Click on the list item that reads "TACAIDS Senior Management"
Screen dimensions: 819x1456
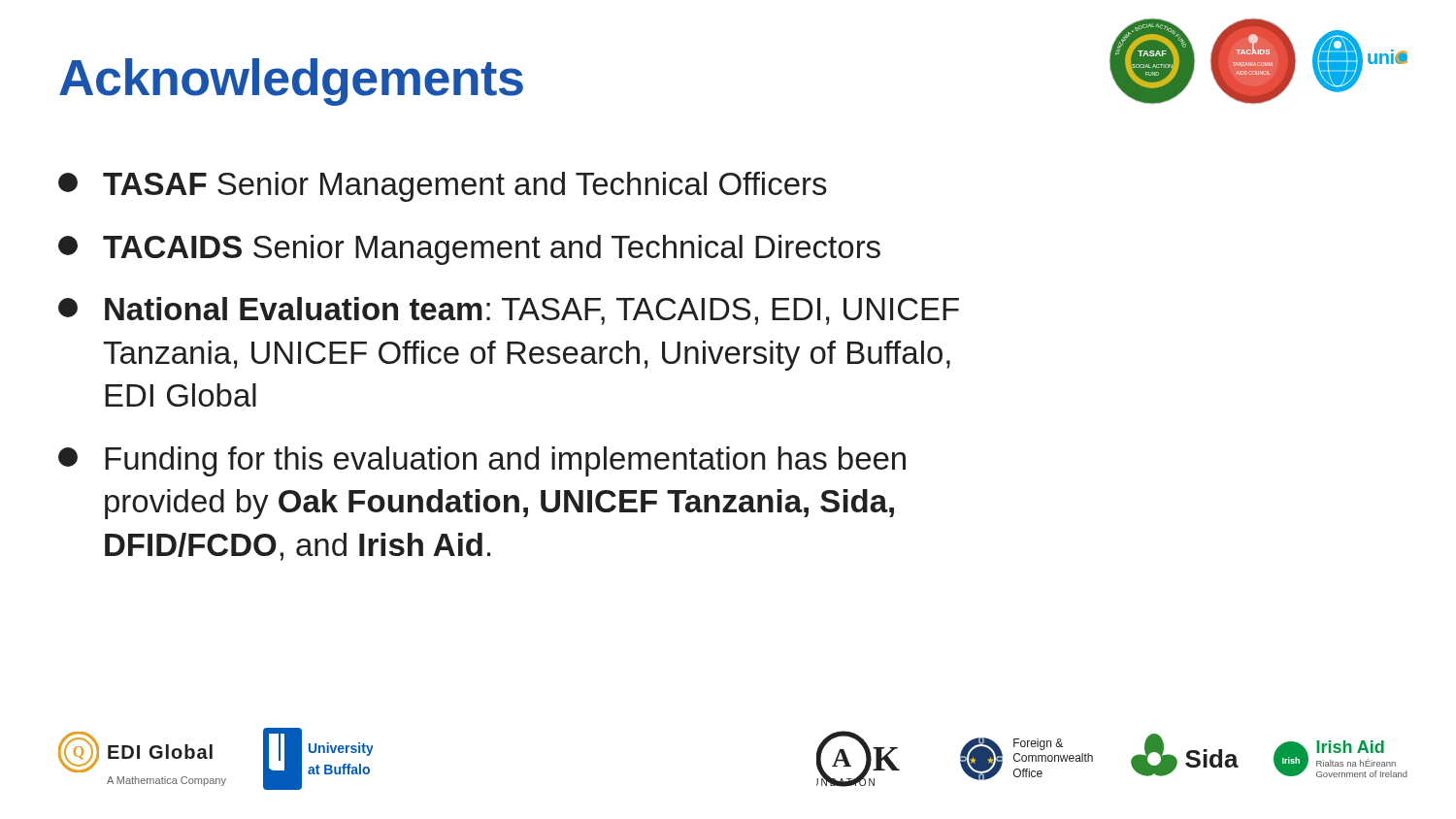pos(718,247)
